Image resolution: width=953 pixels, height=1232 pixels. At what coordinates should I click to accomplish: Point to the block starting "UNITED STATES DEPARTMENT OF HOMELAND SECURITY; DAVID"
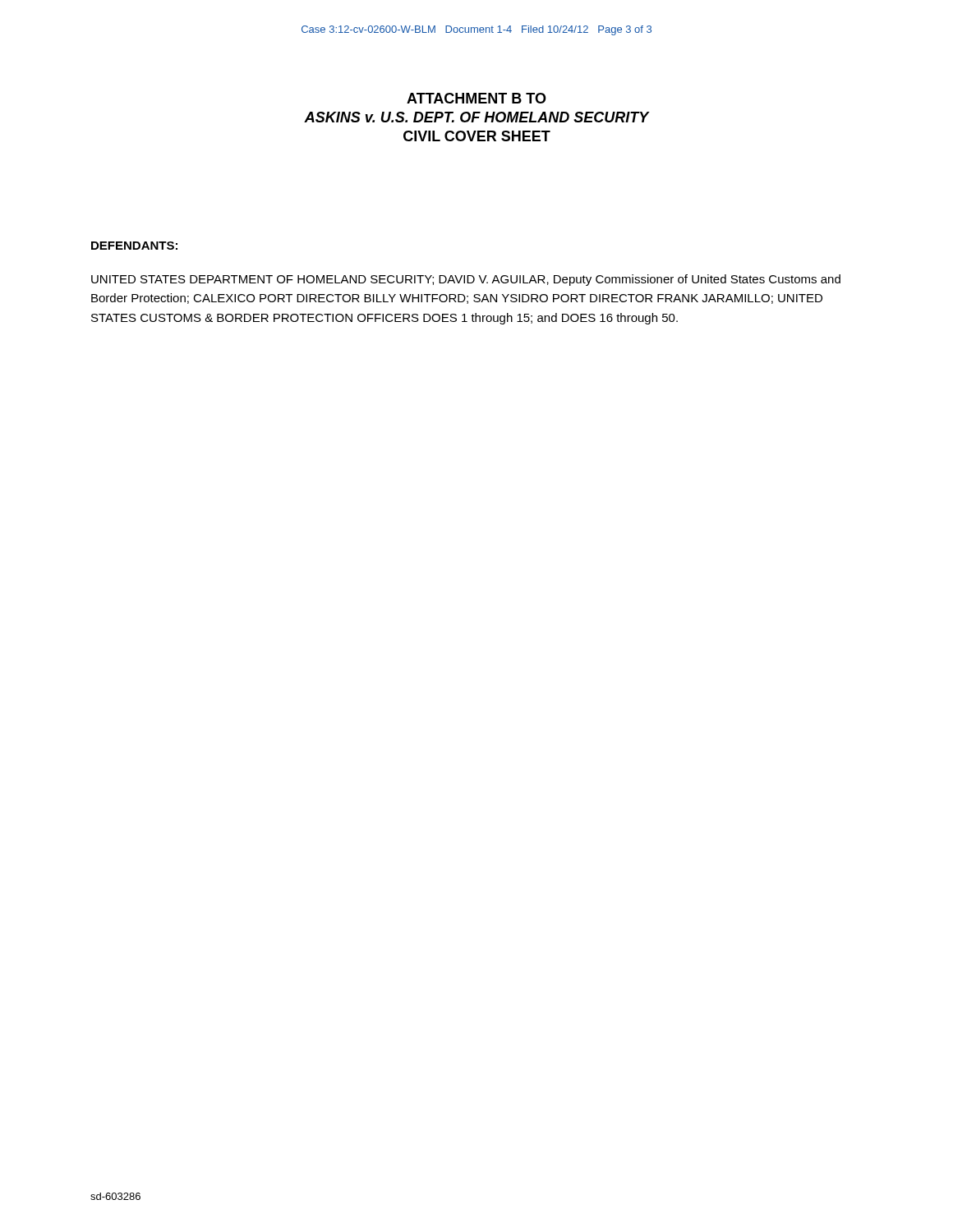(466, 298)
